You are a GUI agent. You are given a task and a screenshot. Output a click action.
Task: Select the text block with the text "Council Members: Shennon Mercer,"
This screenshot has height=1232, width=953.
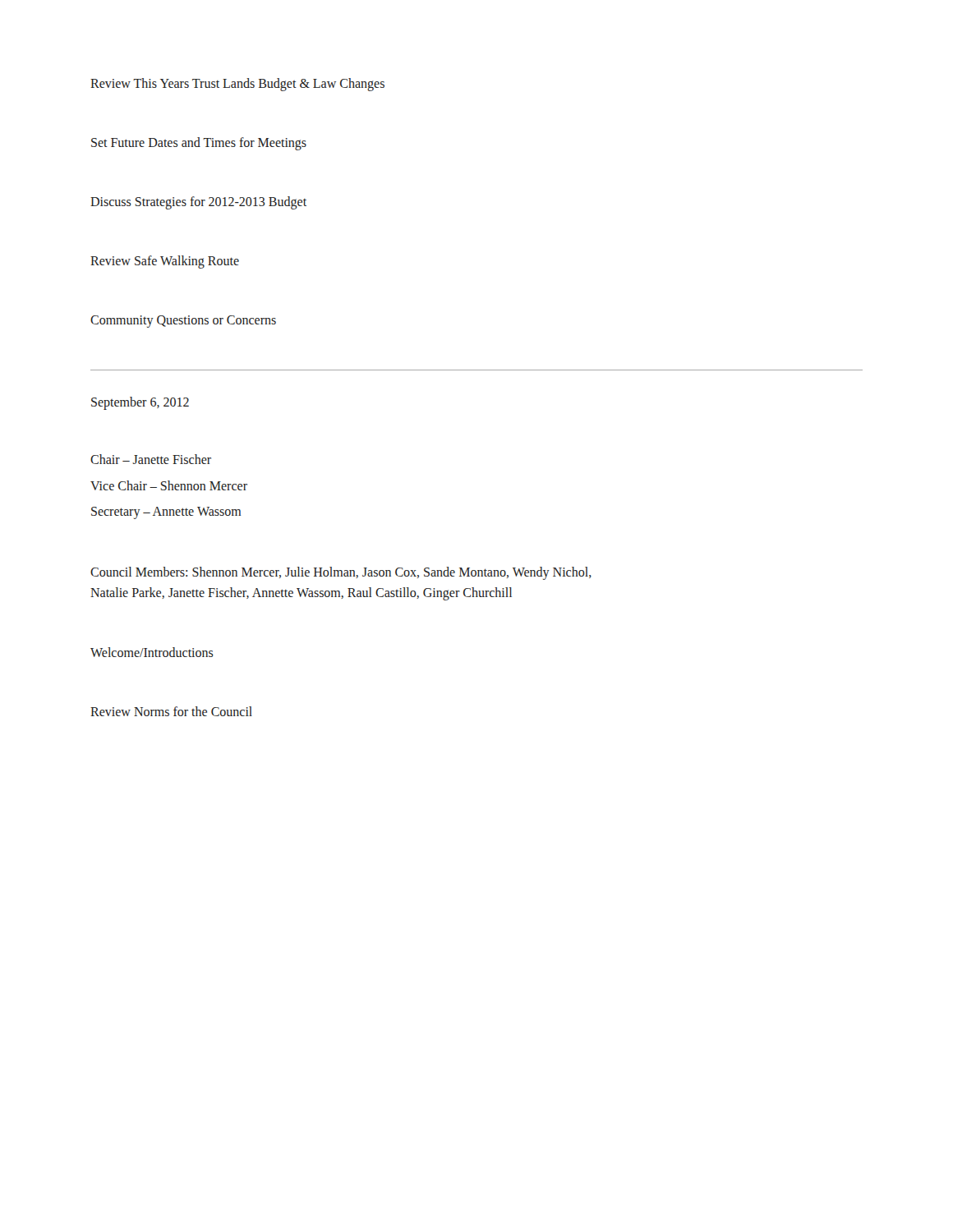[x=341, y=582]
